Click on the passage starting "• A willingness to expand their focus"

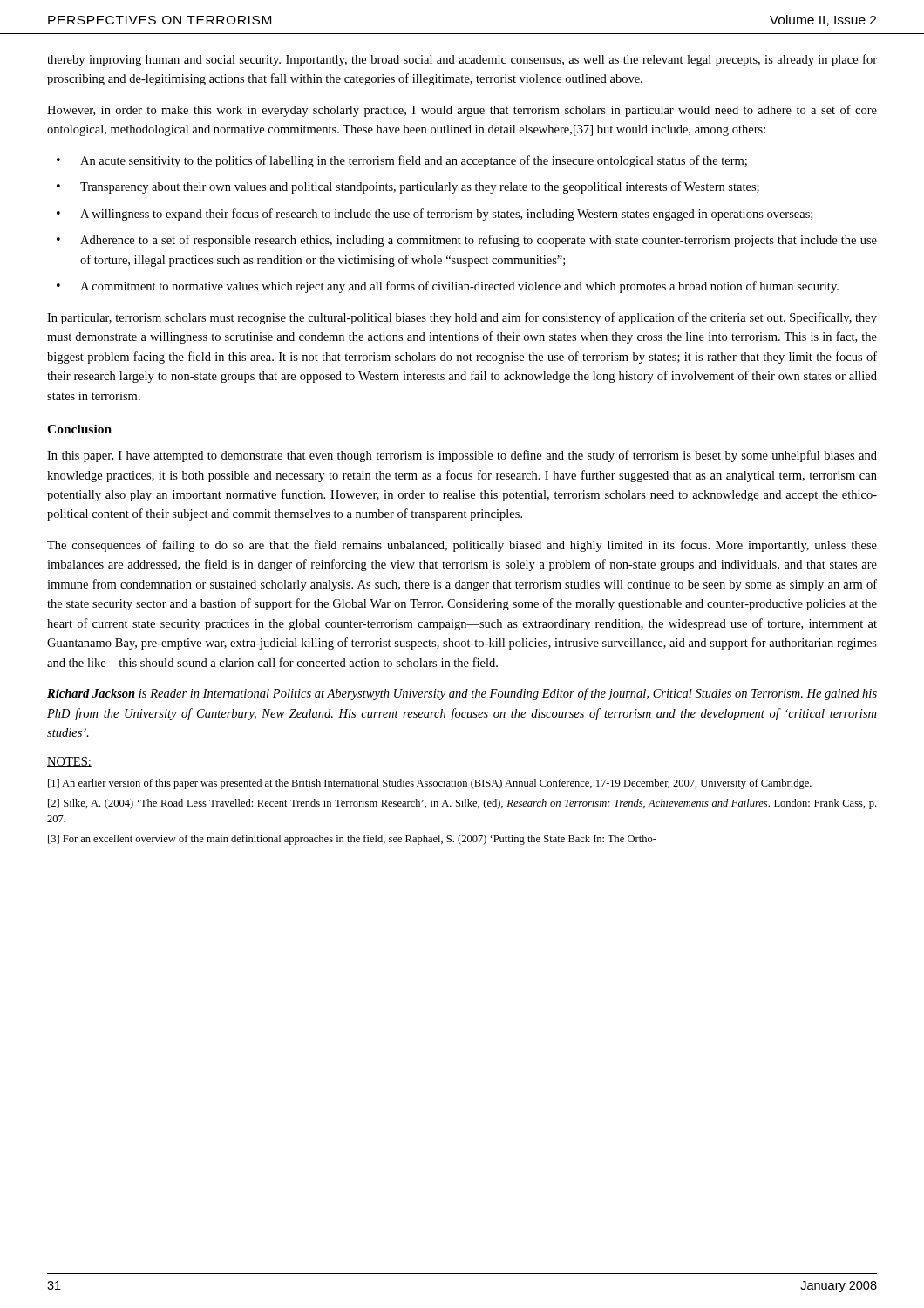click(x=462, y=214)
